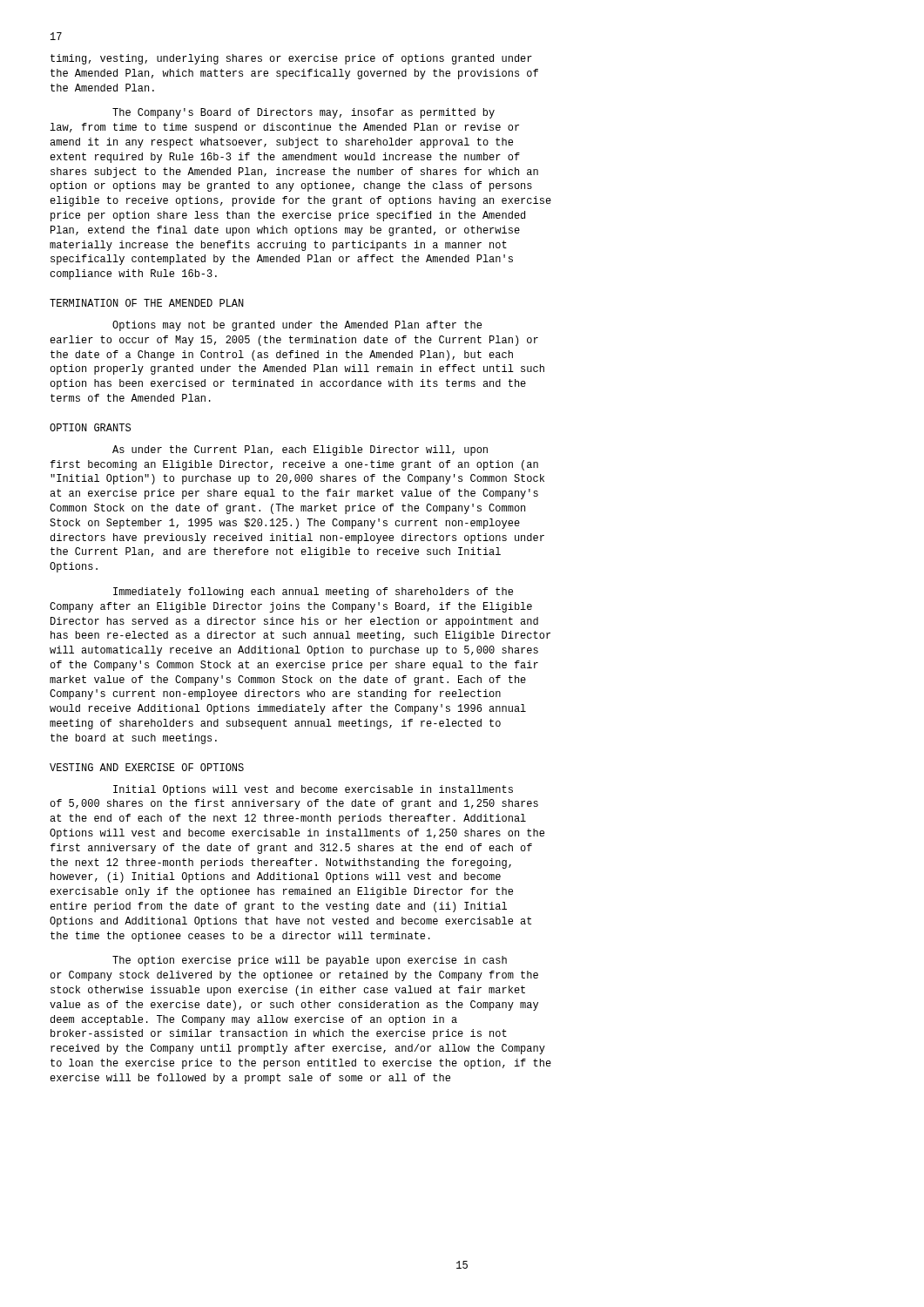Point to the block beginning "The option exercise price"
Screen dimensions: 1307x924
point(300,1020)
